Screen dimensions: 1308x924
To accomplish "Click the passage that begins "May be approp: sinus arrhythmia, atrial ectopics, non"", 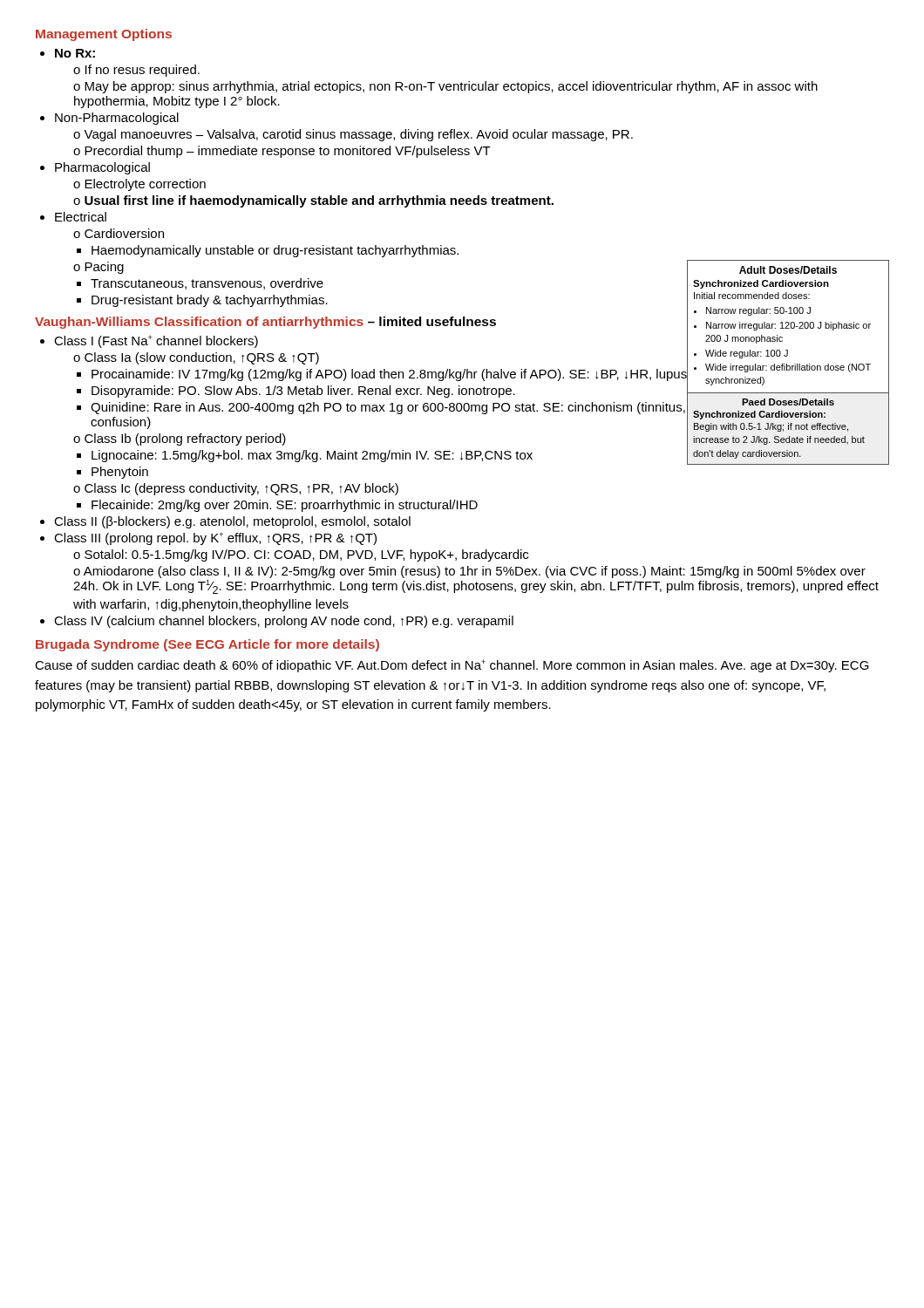I will pos(446,93).
